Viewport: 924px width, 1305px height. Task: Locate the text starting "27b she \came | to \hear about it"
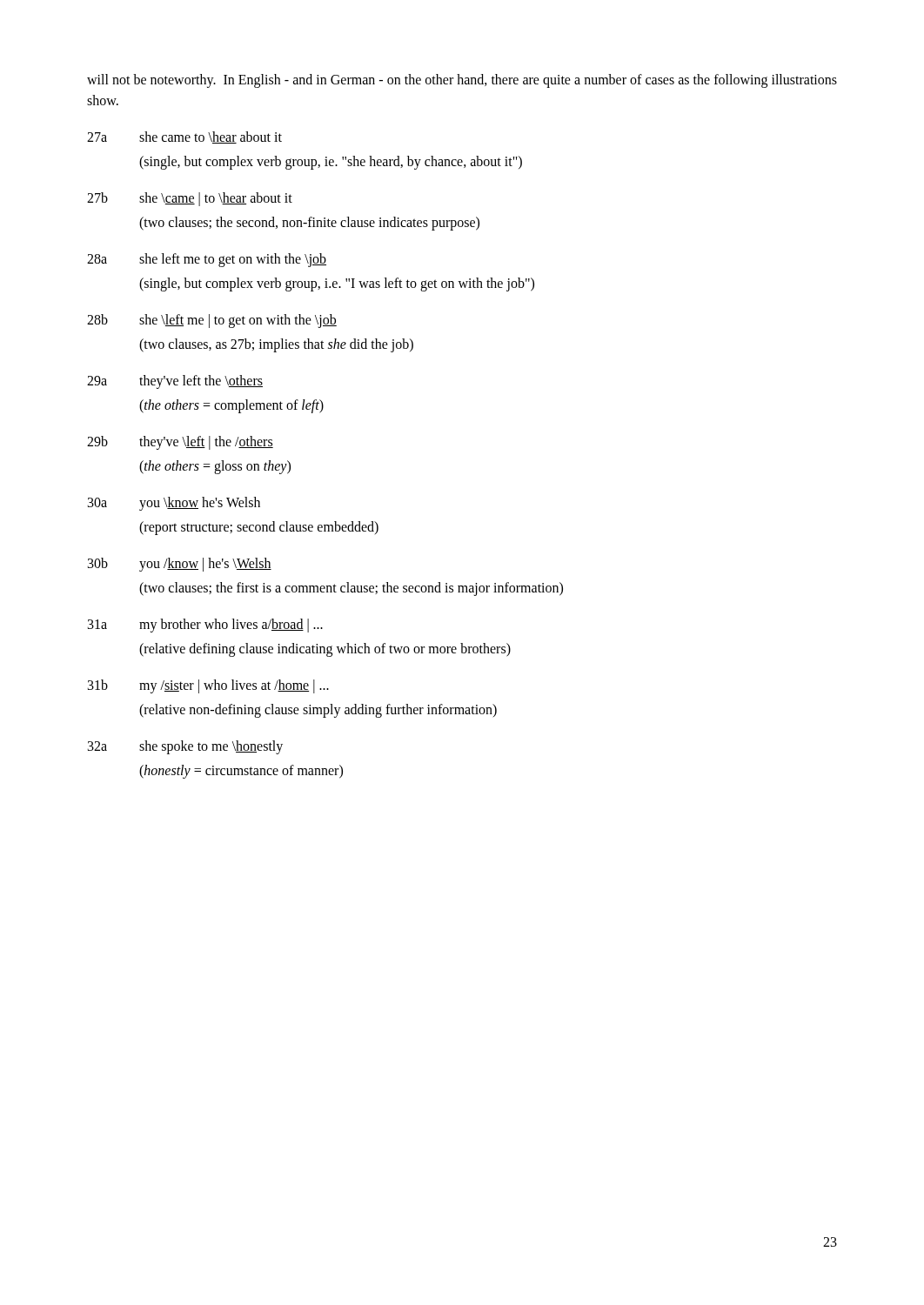(462, 211)
